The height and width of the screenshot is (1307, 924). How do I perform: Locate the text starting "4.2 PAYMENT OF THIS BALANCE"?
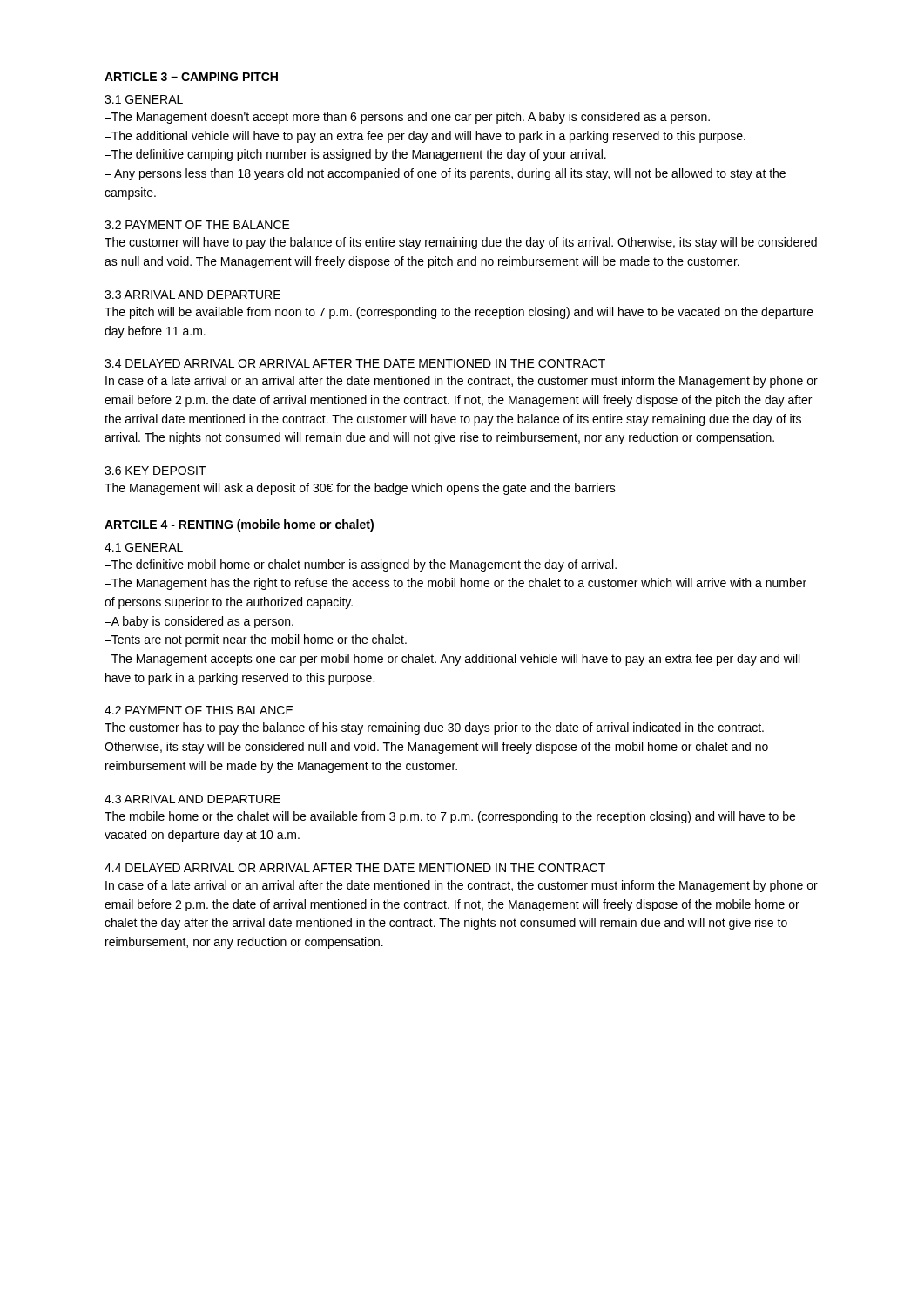click(199, 711)
